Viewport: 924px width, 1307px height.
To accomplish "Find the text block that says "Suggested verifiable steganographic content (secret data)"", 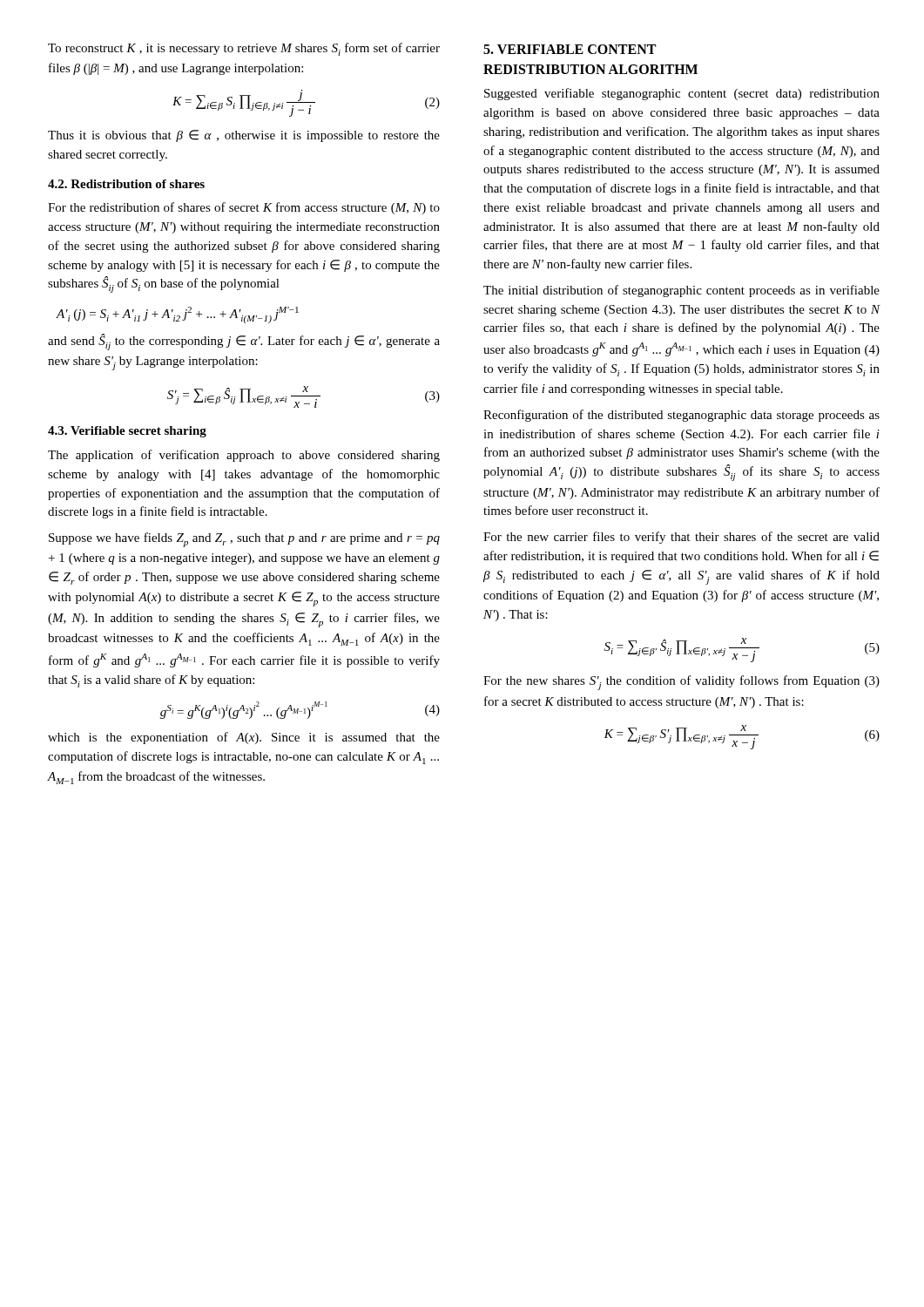I will point(681,354).
